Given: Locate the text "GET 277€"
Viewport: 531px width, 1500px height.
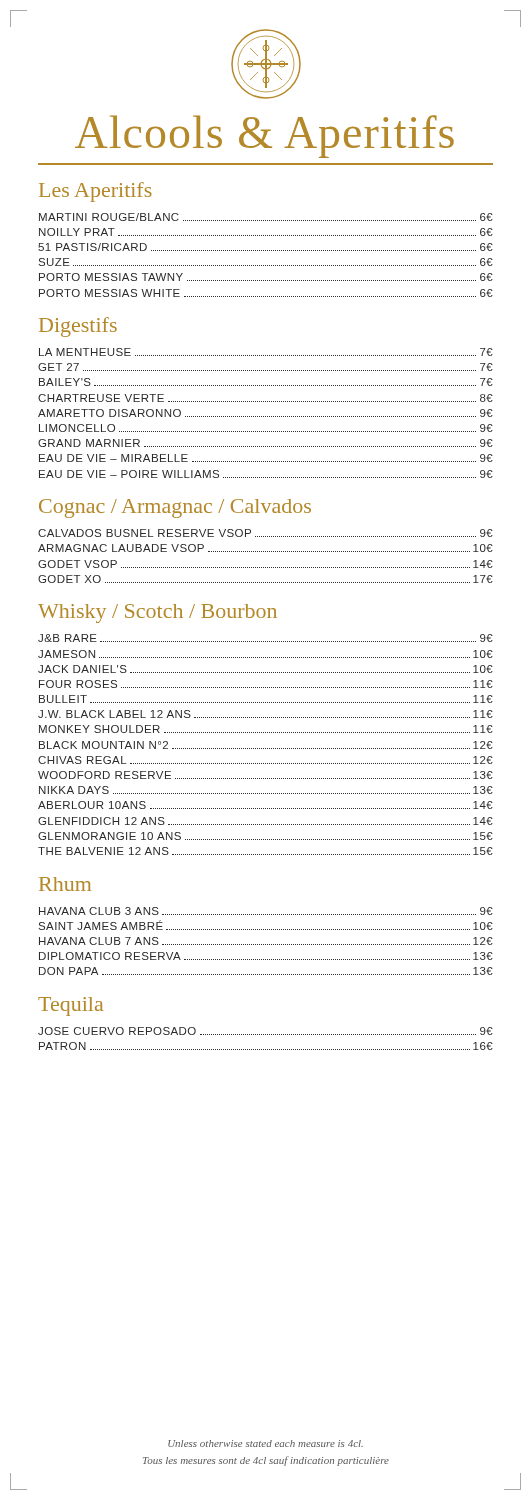Looking at the screenshot, I should point(266,367).
